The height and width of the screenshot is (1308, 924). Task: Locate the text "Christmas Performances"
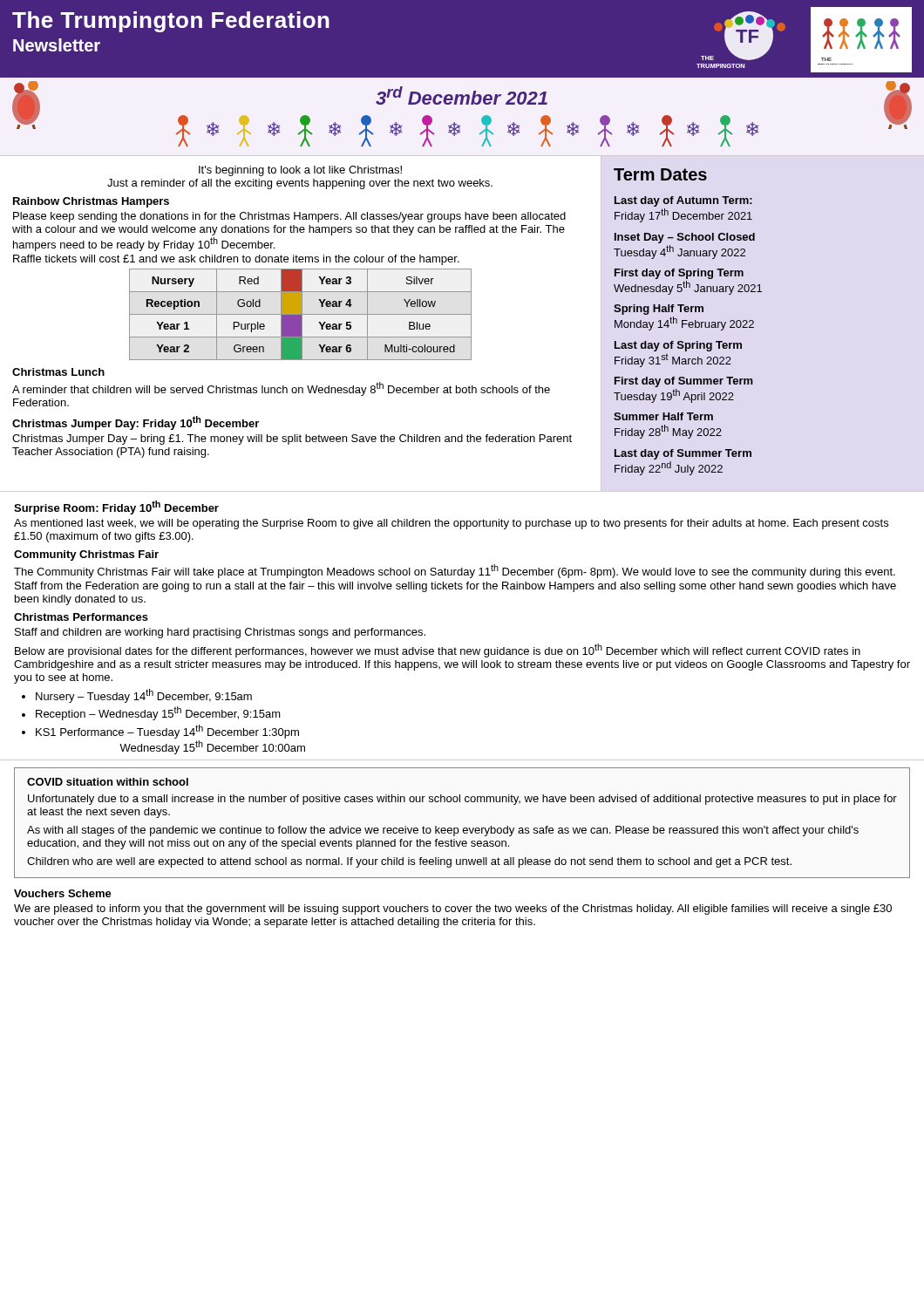pyautogui.click(x=81, y=617)
